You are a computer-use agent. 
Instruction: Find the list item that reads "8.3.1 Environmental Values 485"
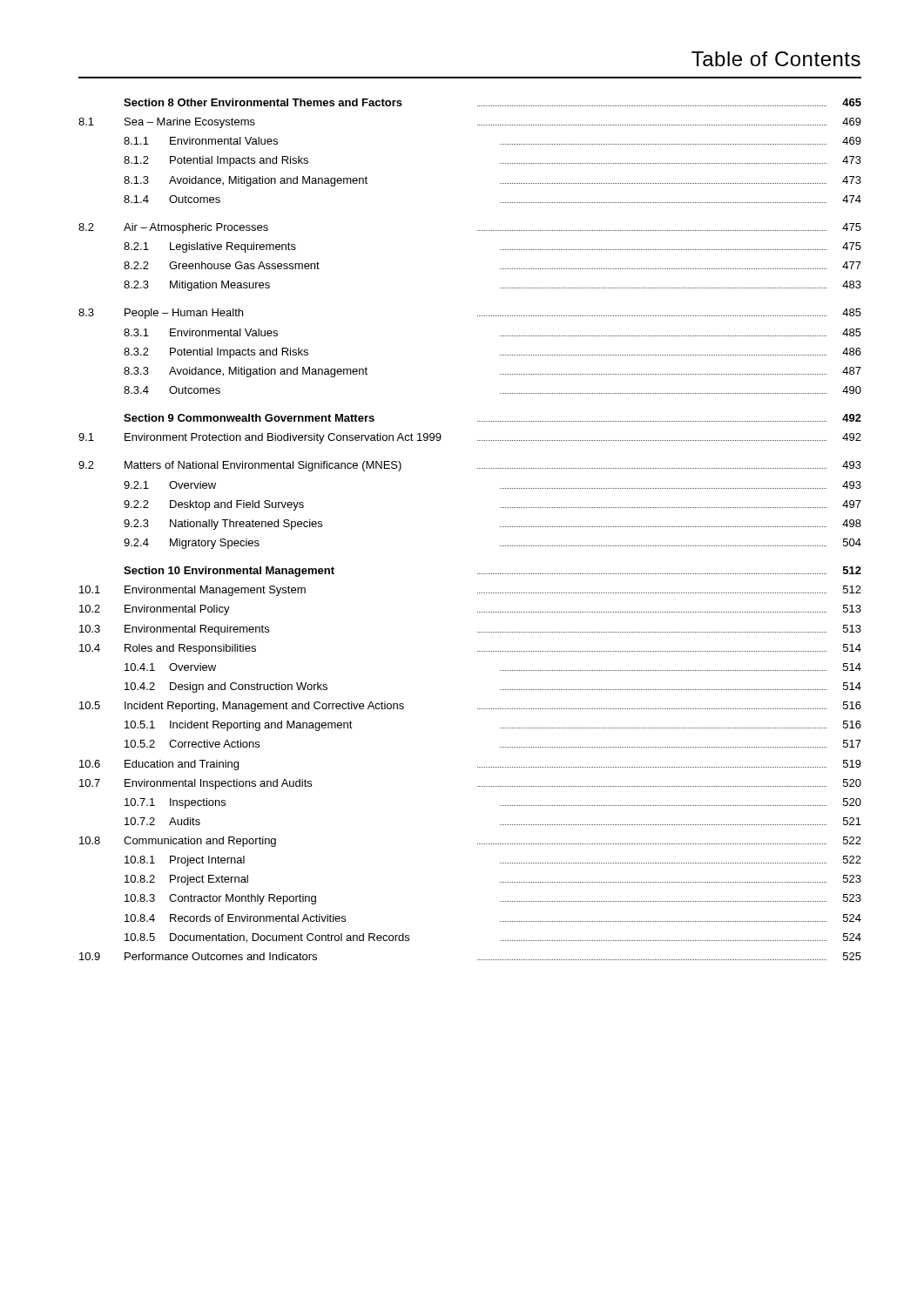(x=492, y=333)
